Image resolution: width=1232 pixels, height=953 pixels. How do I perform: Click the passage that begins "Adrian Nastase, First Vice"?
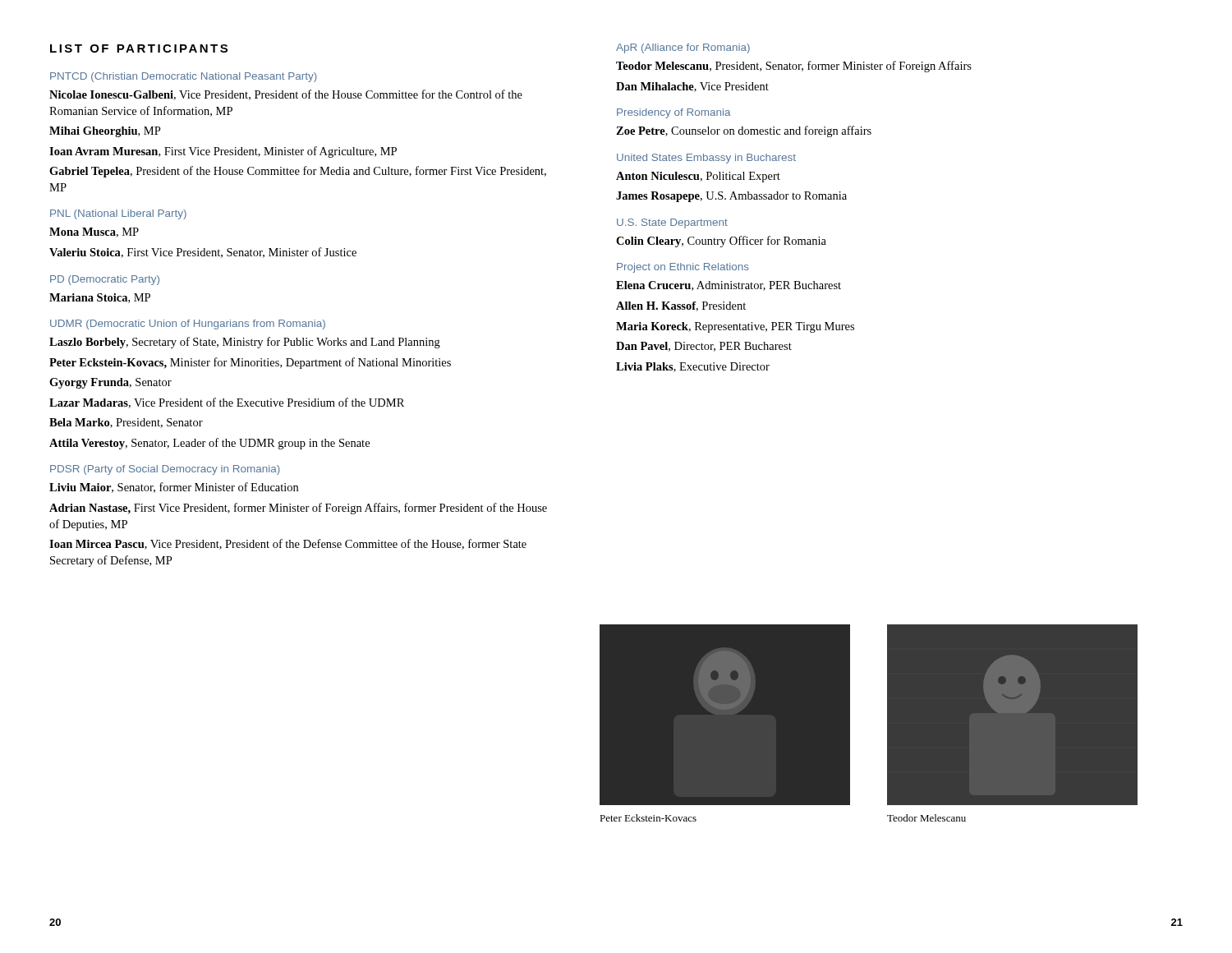[298, 516]
